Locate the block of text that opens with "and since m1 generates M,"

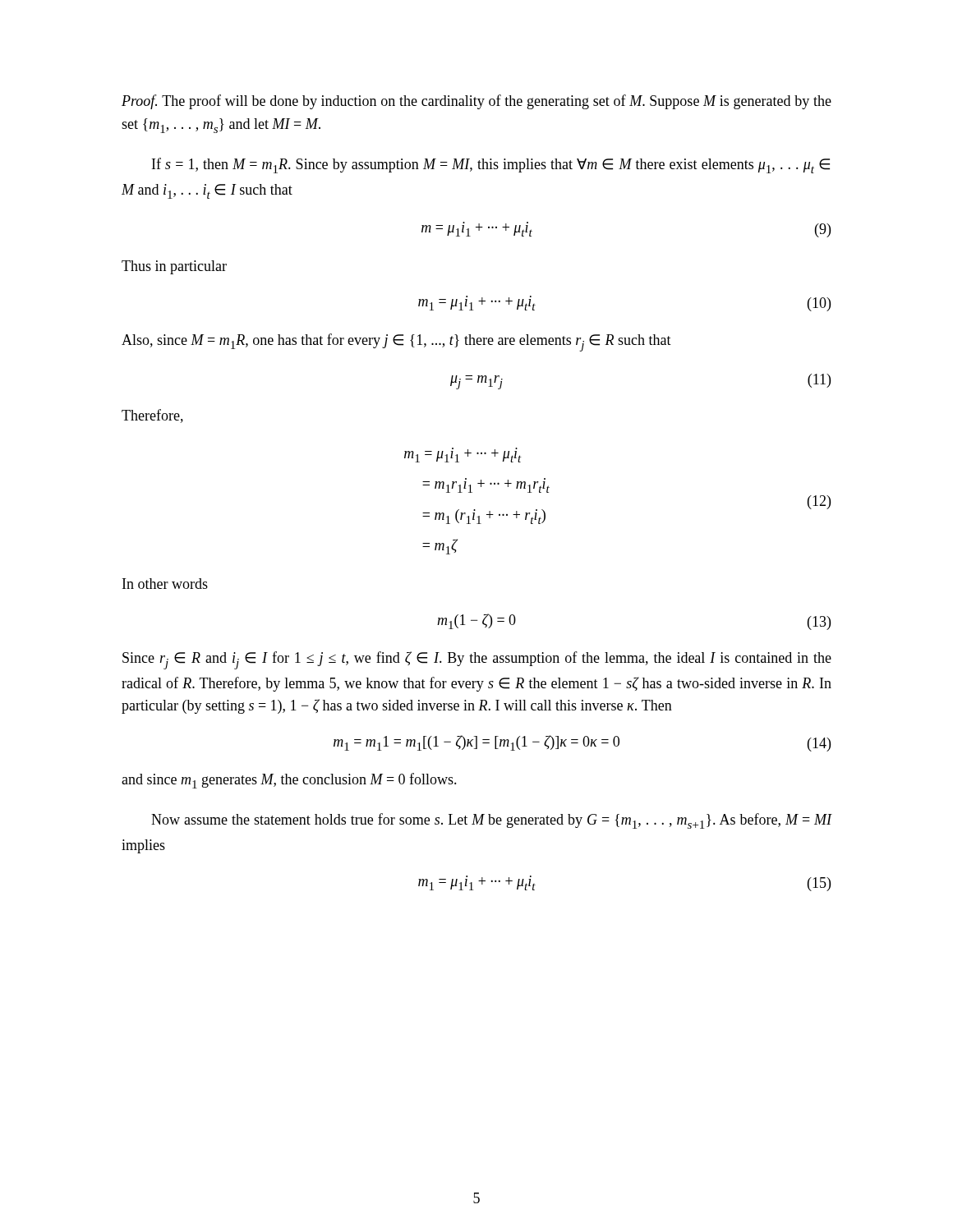289,781
